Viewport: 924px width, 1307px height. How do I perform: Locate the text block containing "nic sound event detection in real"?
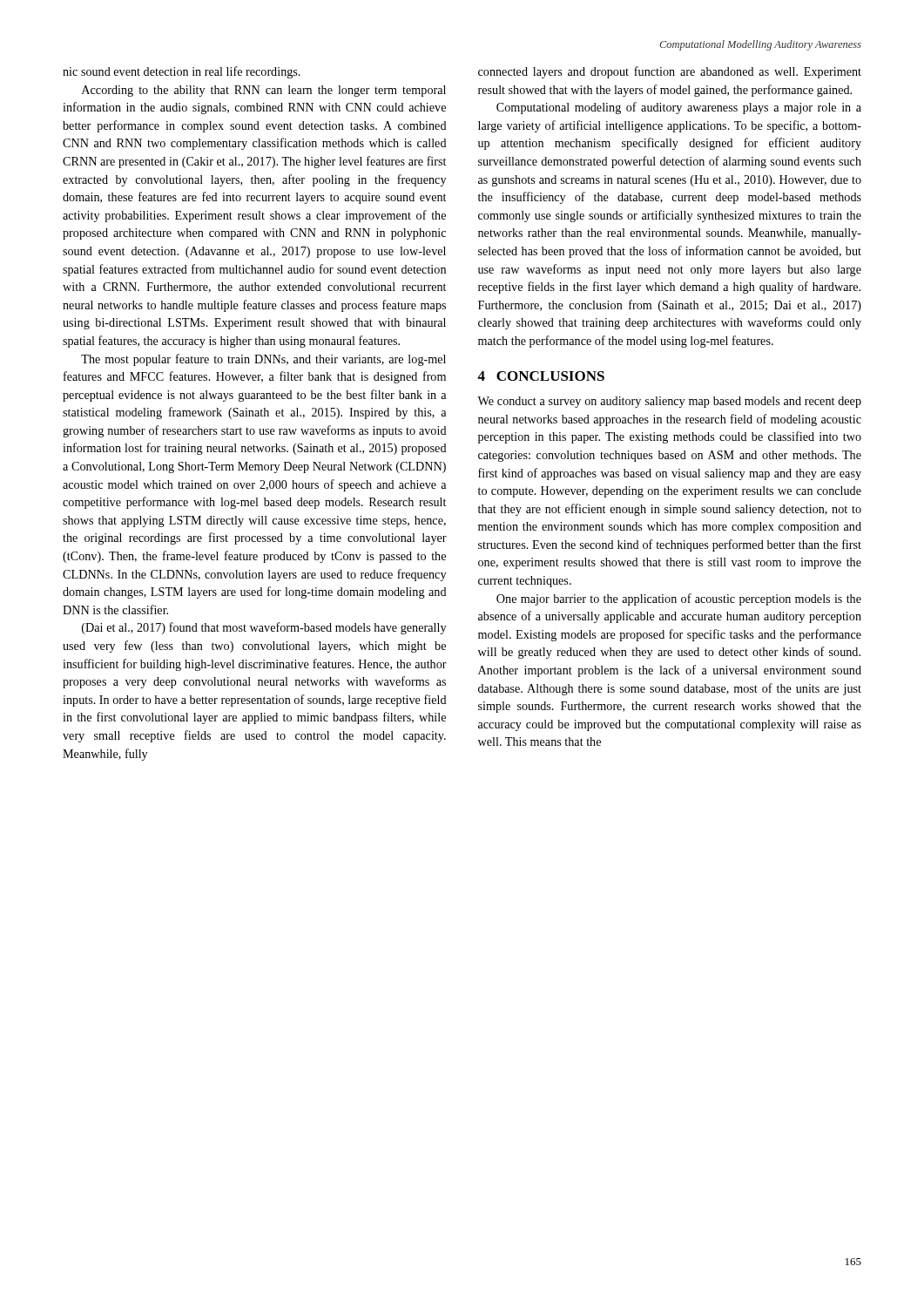[x=255, y=413]
